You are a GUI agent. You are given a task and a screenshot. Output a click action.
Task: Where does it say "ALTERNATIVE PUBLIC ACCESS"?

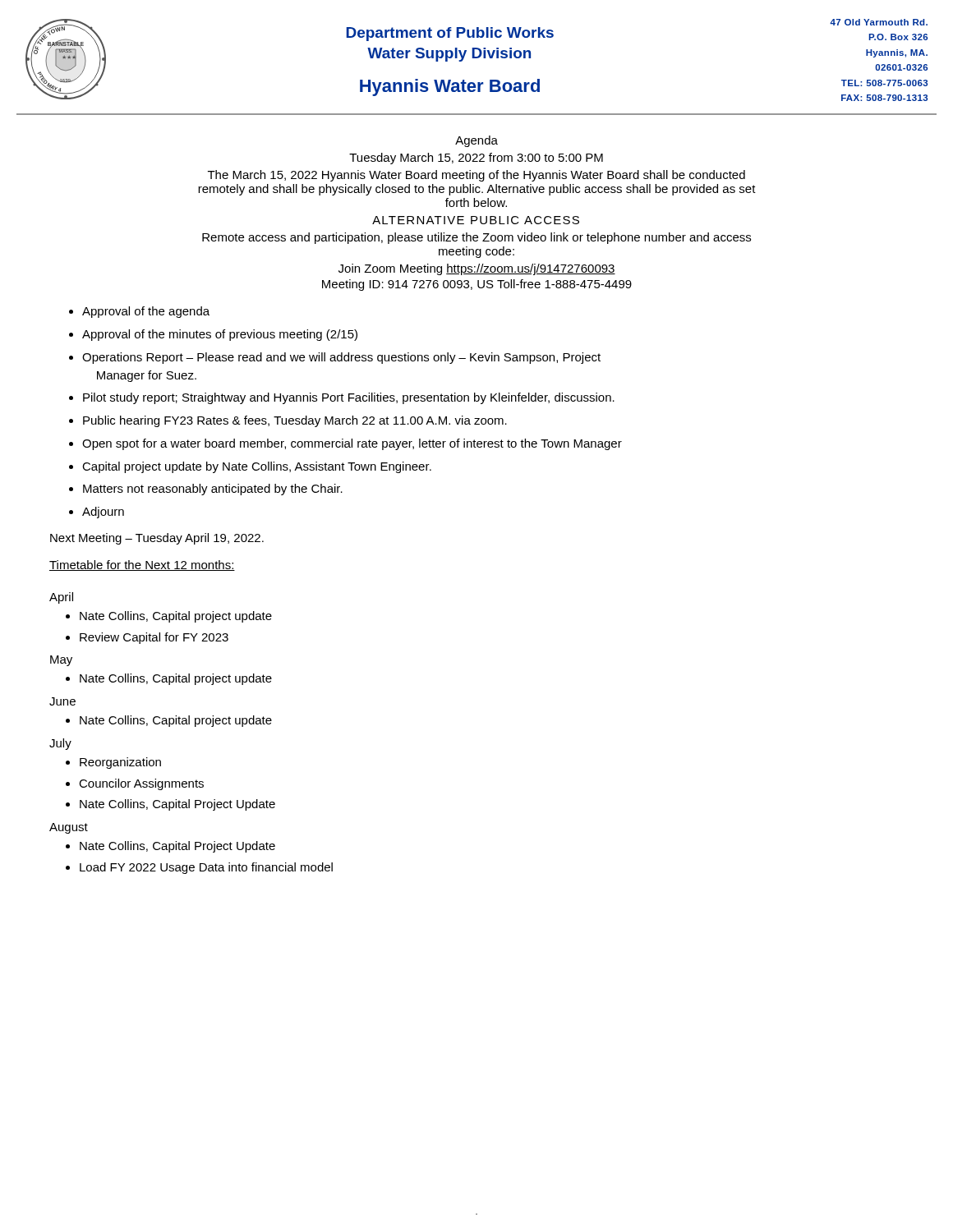point(476,220)
